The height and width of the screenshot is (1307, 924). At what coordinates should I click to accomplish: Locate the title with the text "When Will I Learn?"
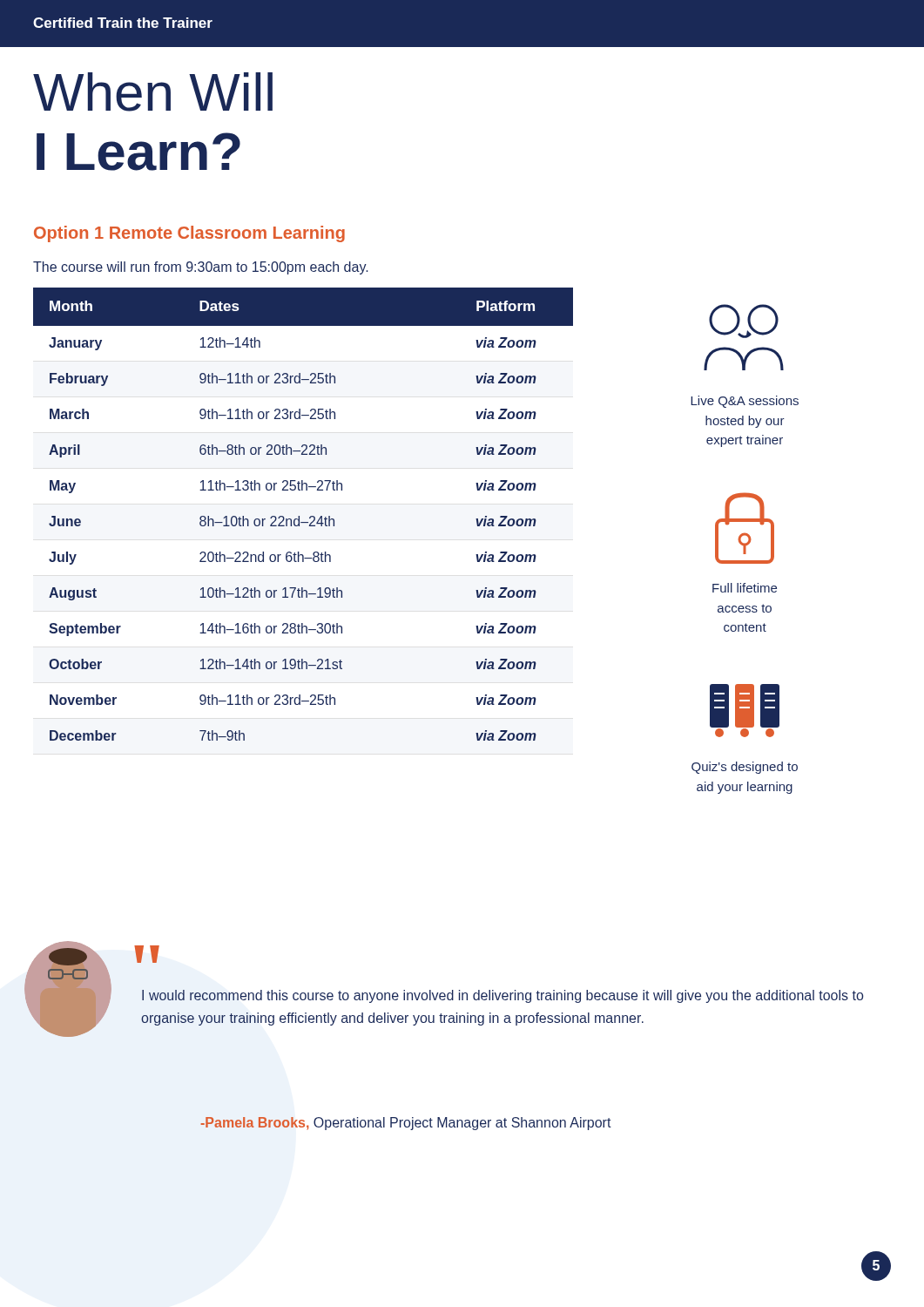point(155,122)
